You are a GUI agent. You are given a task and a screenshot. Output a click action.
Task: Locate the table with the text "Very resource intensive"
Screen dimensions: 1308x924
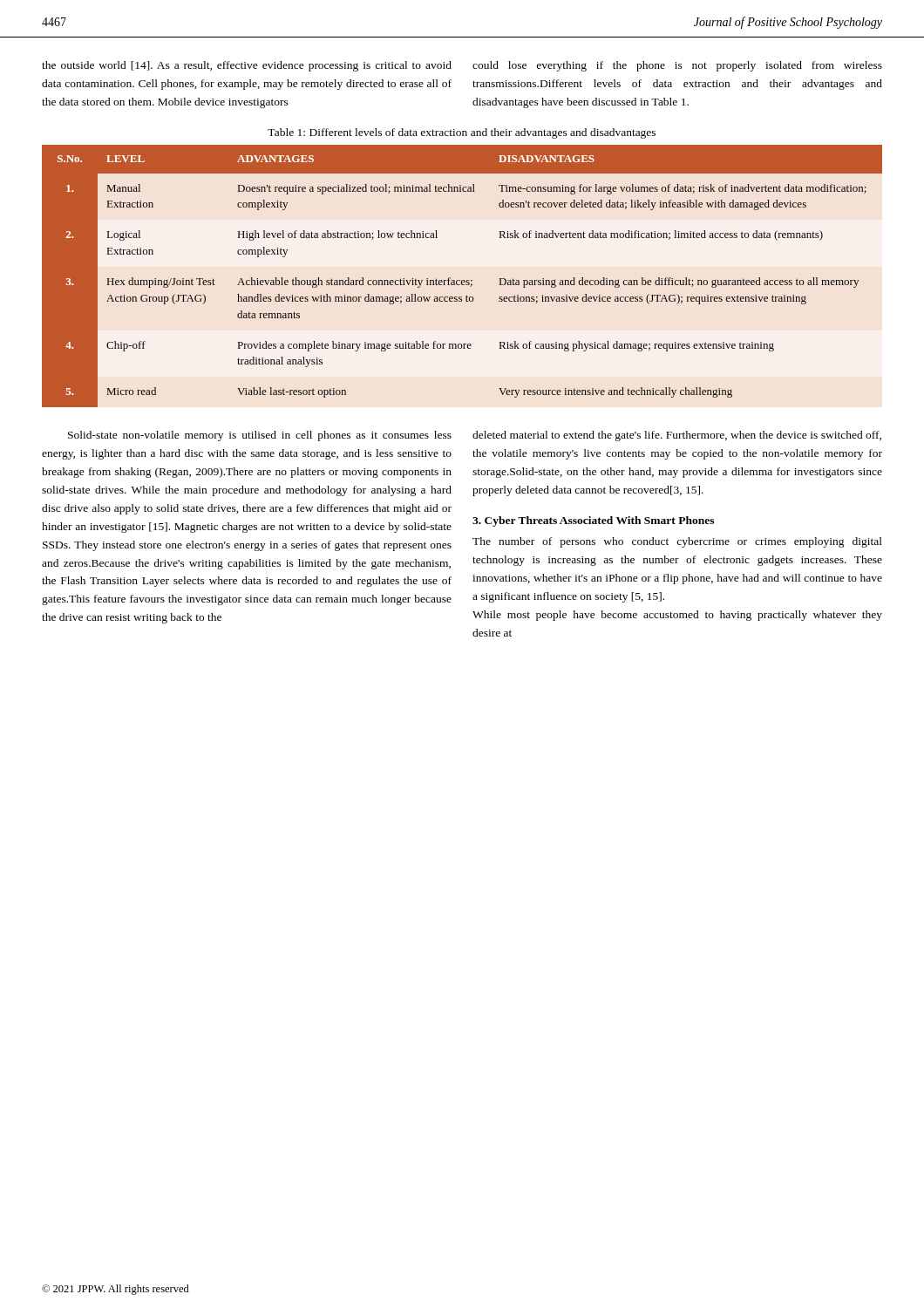click(462, 276)
